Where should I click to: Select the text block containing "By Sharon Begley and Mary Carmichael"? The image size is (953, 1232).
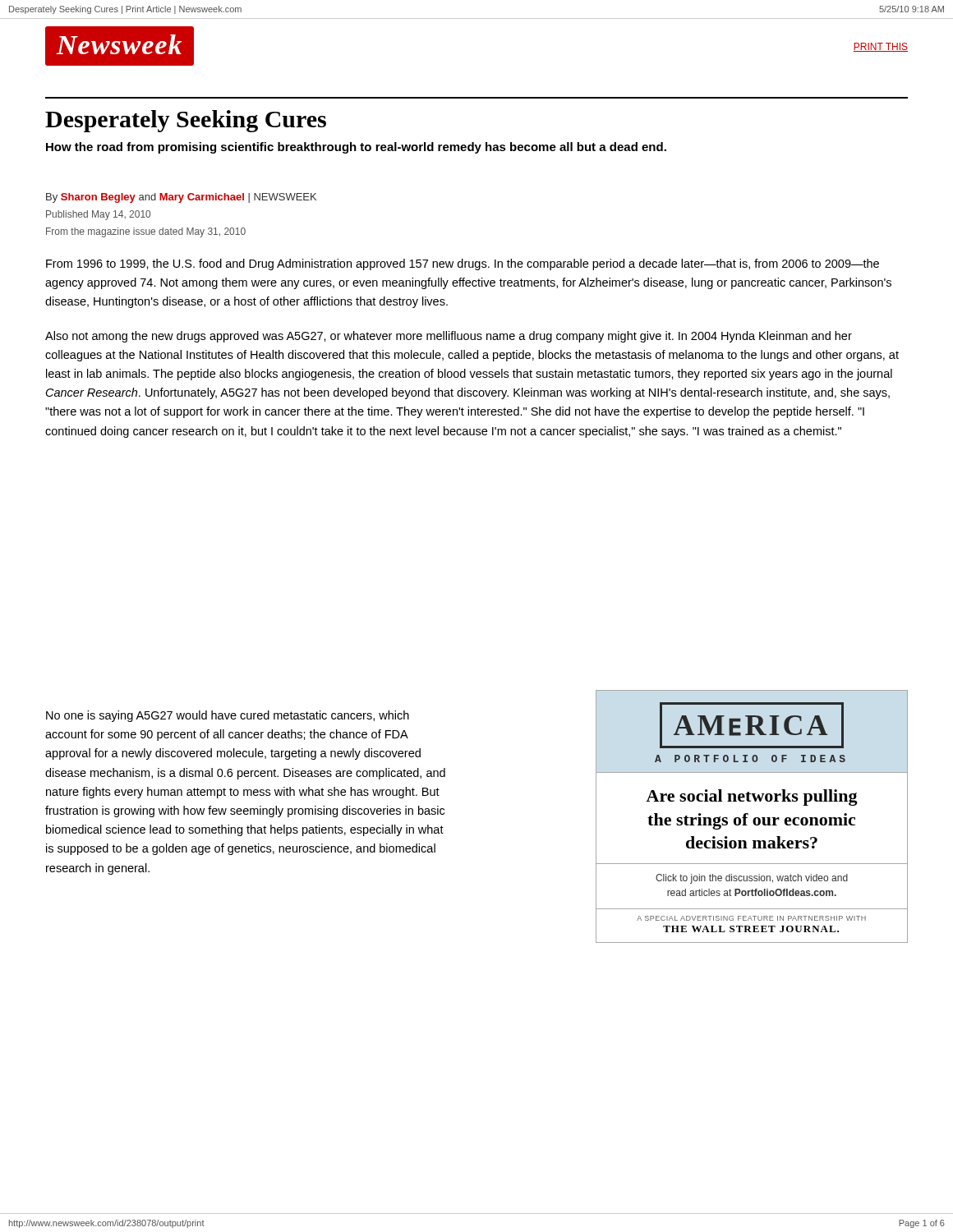coord(181,198)
